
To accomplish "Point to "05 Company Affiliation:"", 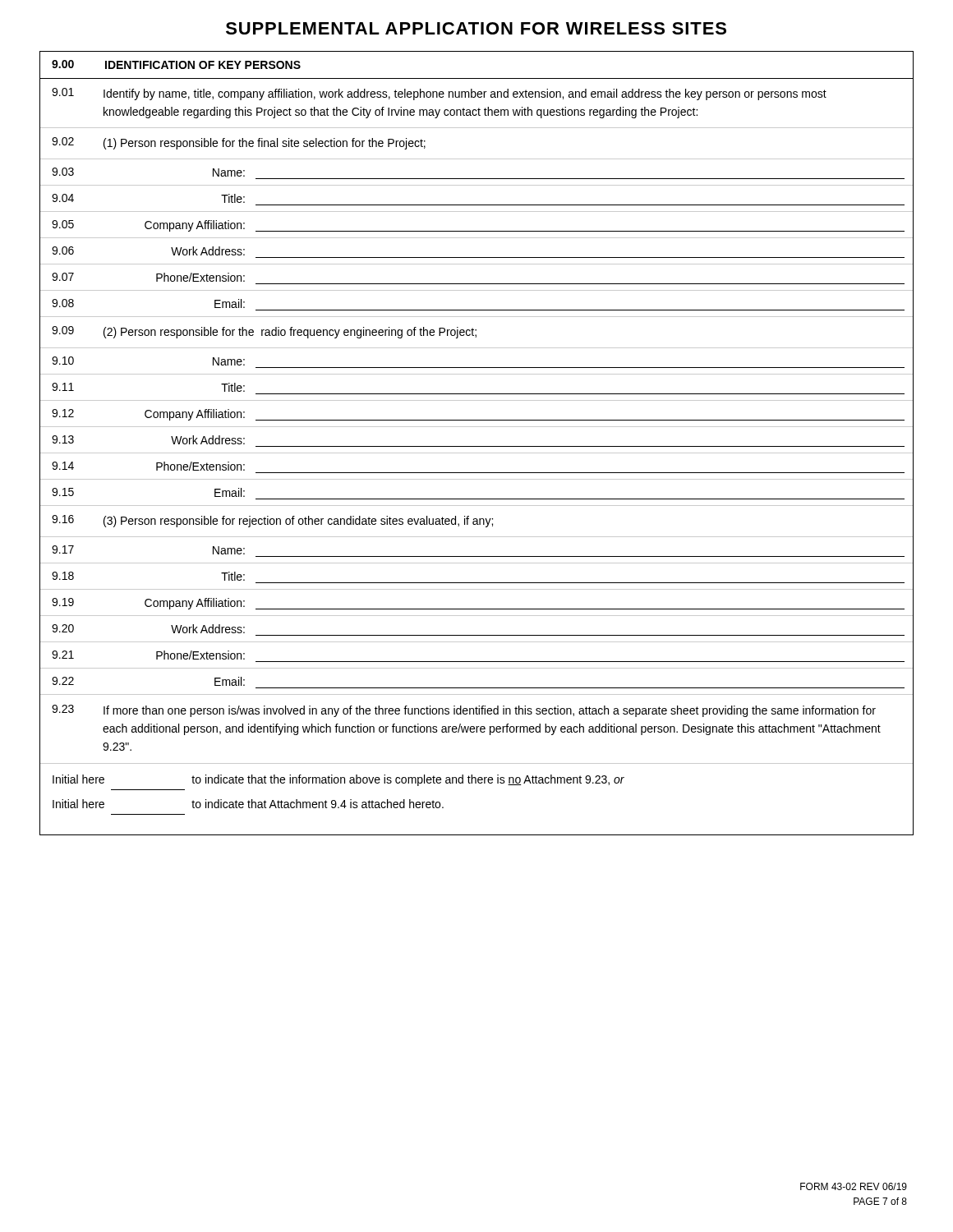I will point(476,225).
